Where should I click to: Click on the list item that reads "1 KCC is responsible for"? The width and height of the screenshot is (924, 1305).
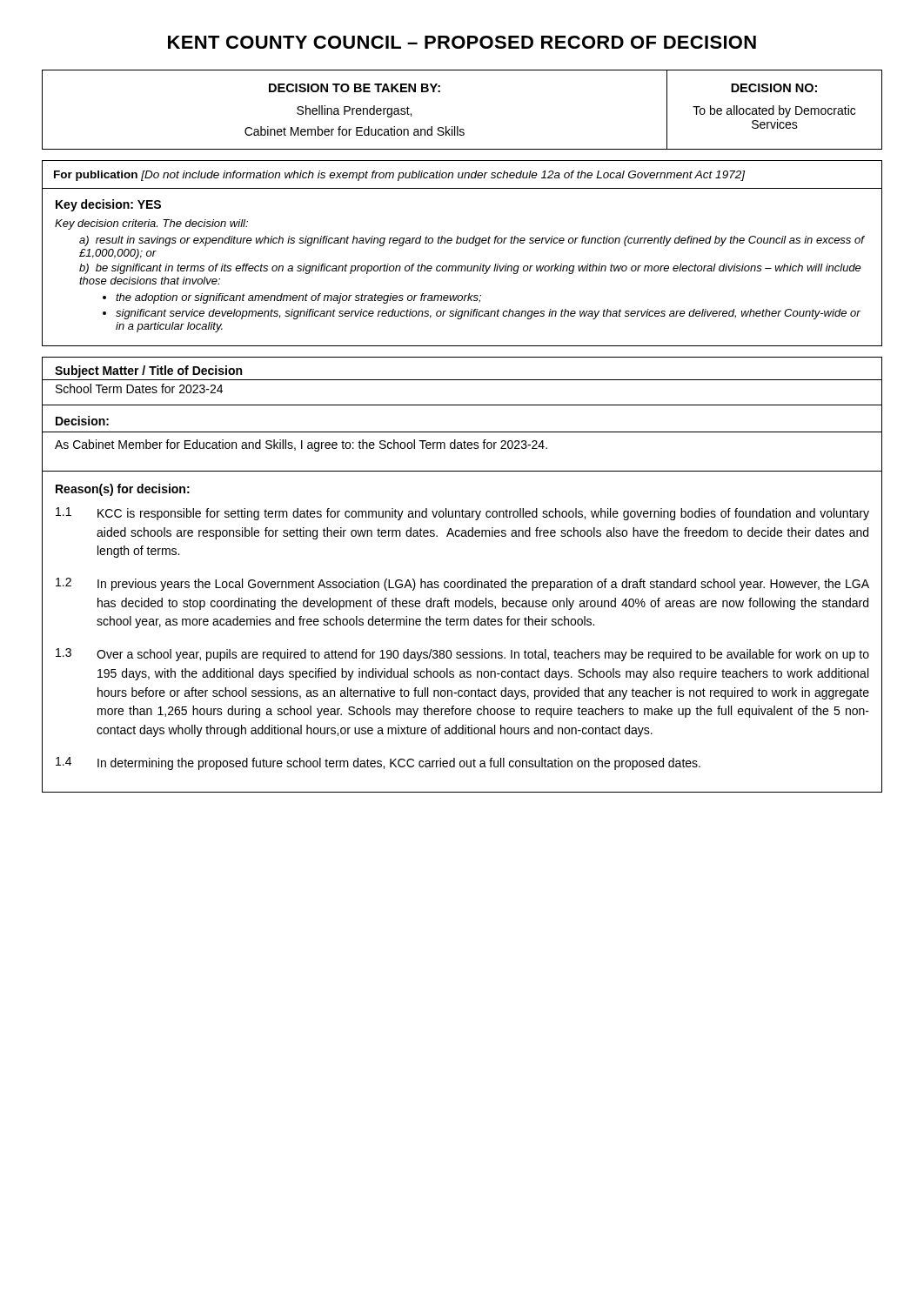(x=462, y=533)
